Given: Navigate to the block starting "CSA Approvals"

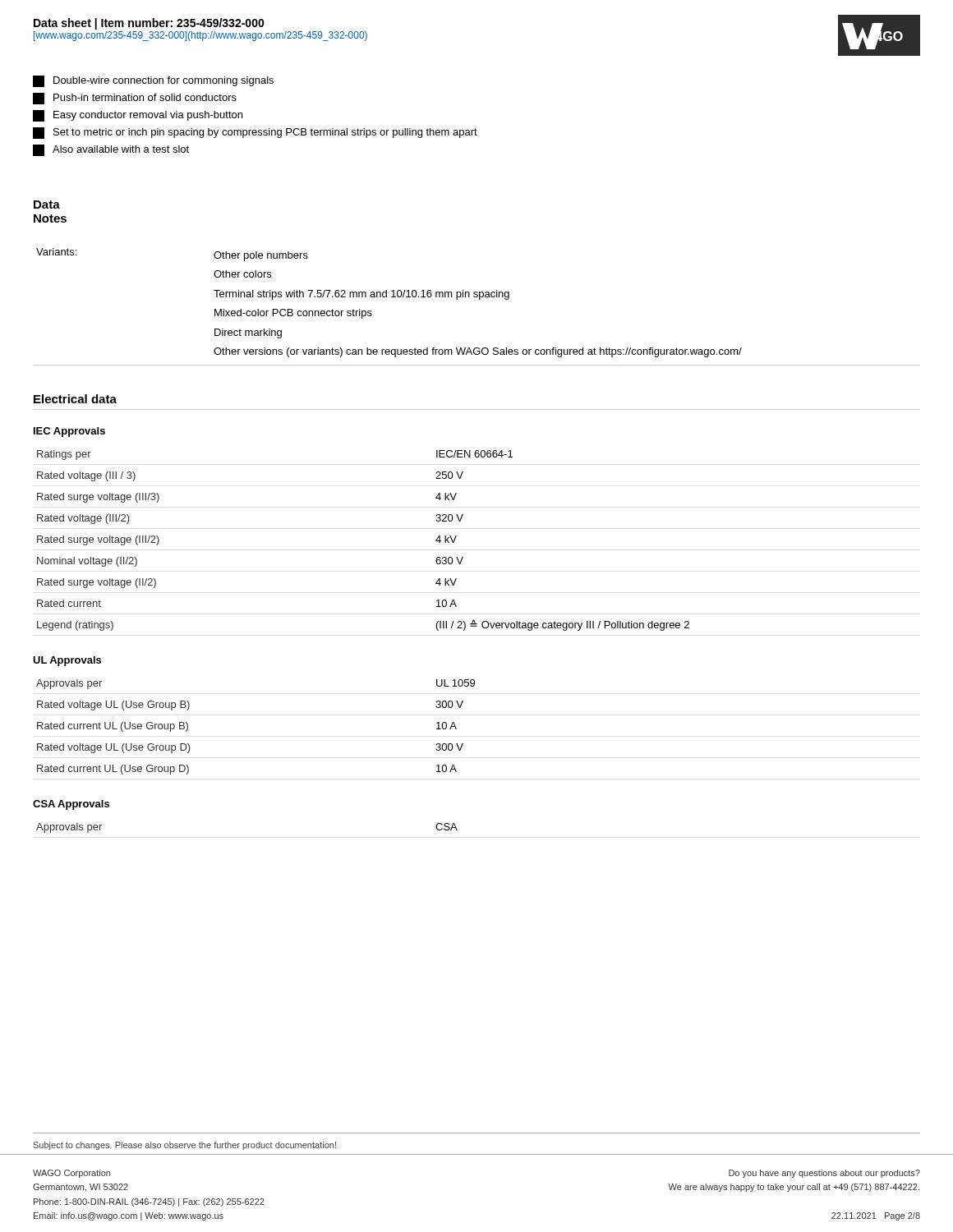Looking at the screenshot, I should (71, 804).
